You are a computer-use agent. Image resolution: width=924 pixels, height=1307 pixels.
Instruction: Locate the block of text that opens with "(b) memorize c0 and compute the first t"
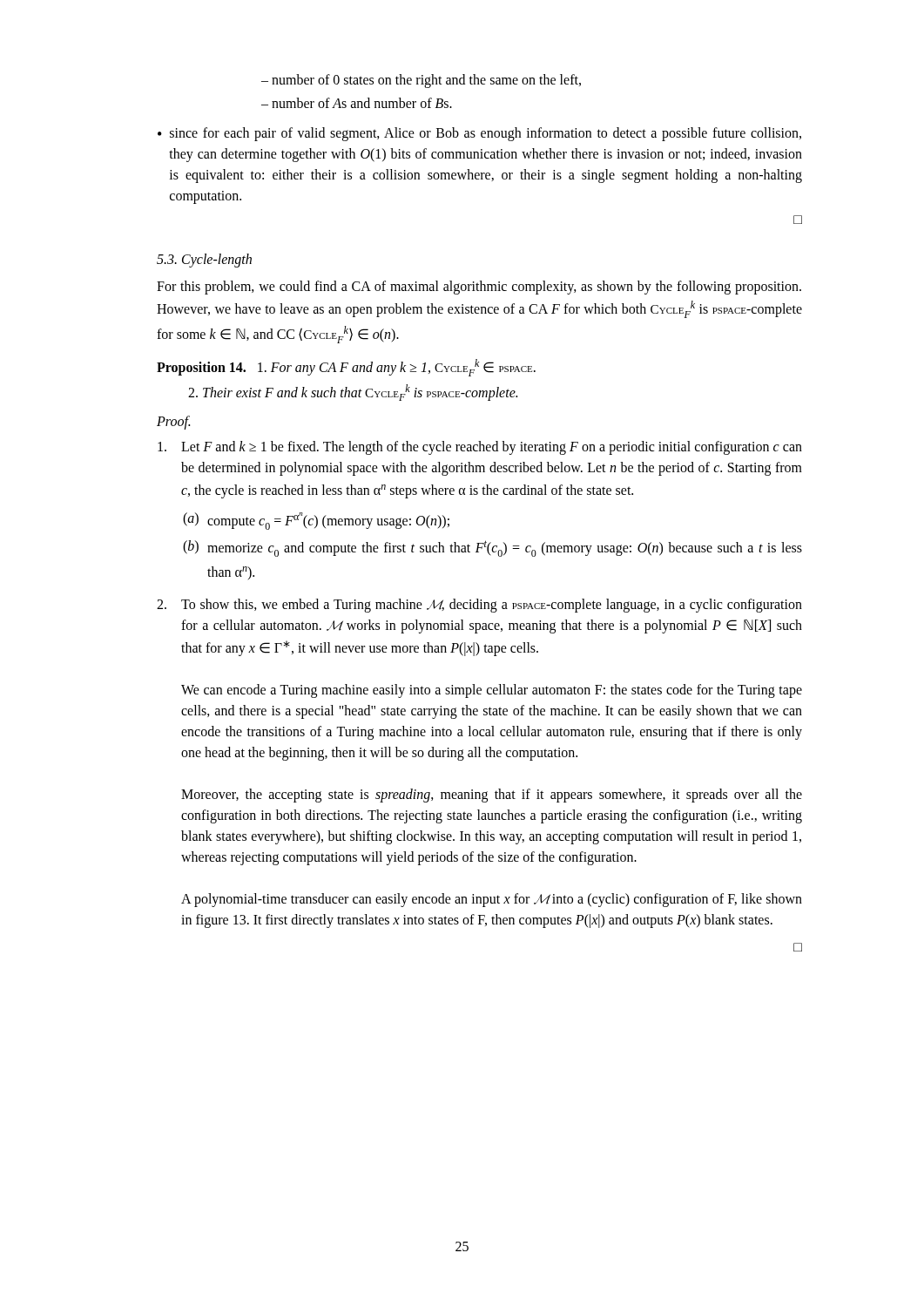(x=492, y=560)
